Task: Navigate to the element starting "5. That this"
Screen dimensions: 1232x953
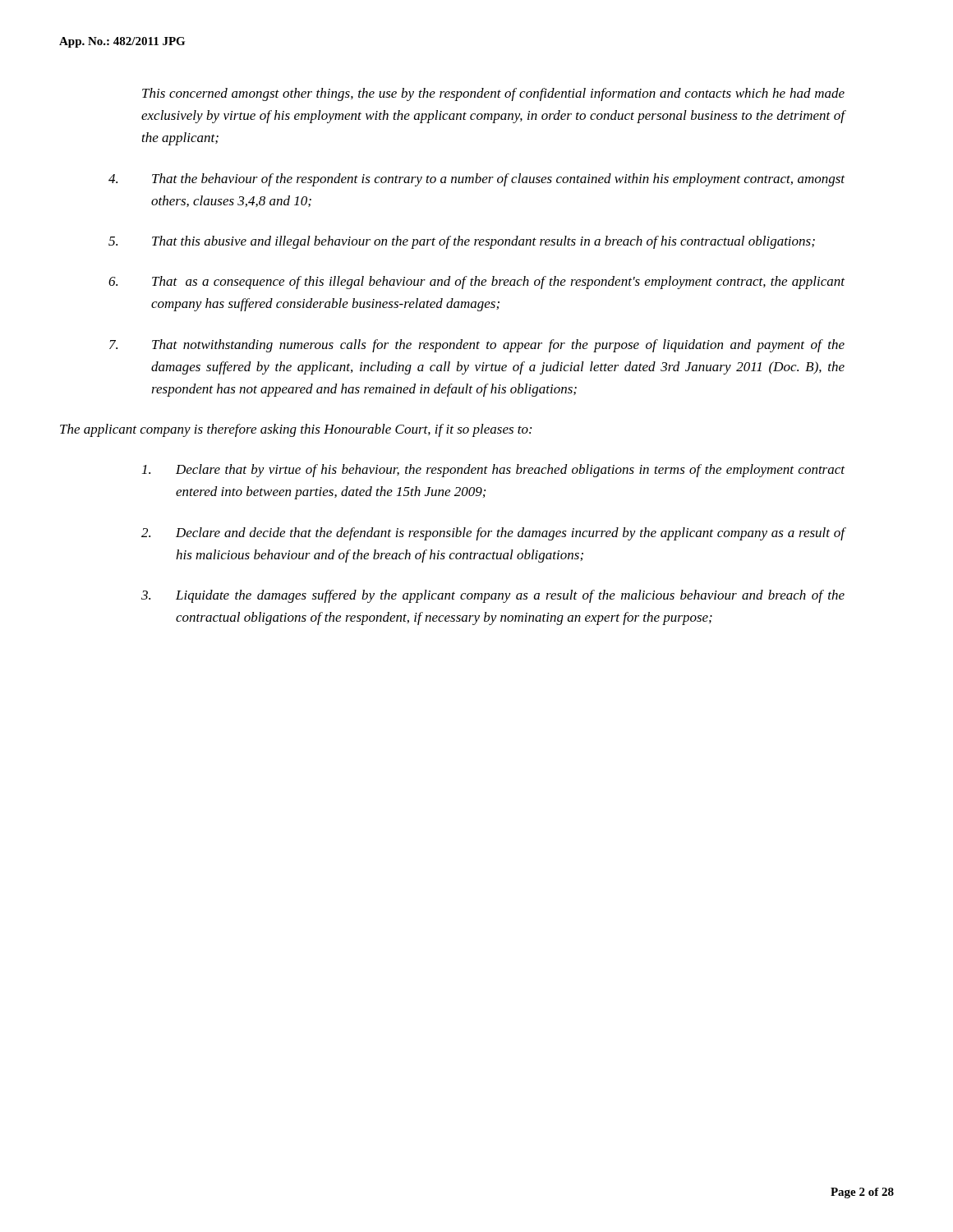Action: [x=476, y=241]
